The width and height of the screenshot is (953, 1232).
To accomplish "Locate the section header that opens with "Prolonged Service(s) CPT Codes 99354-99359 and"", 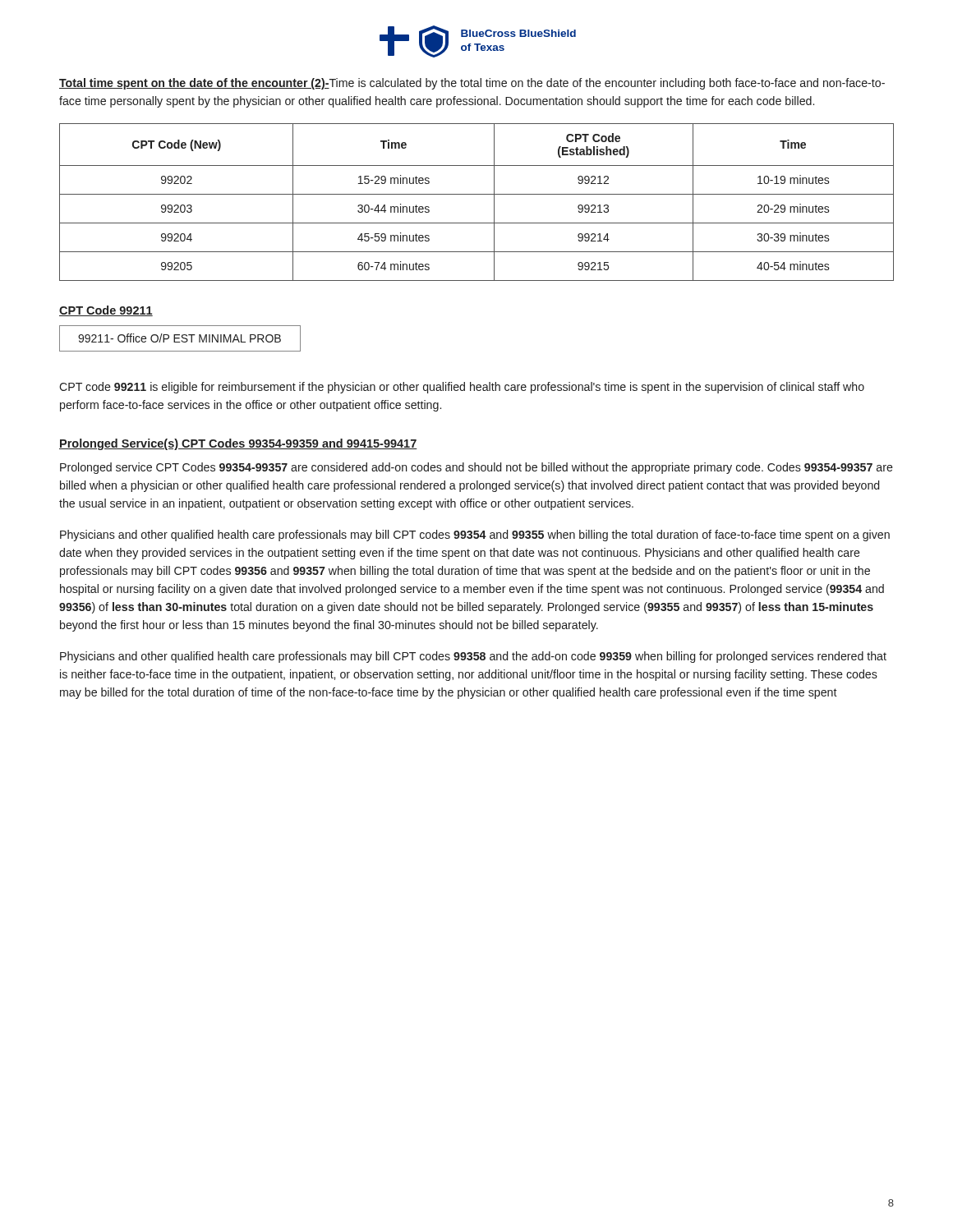I will (x=238, y=444).
